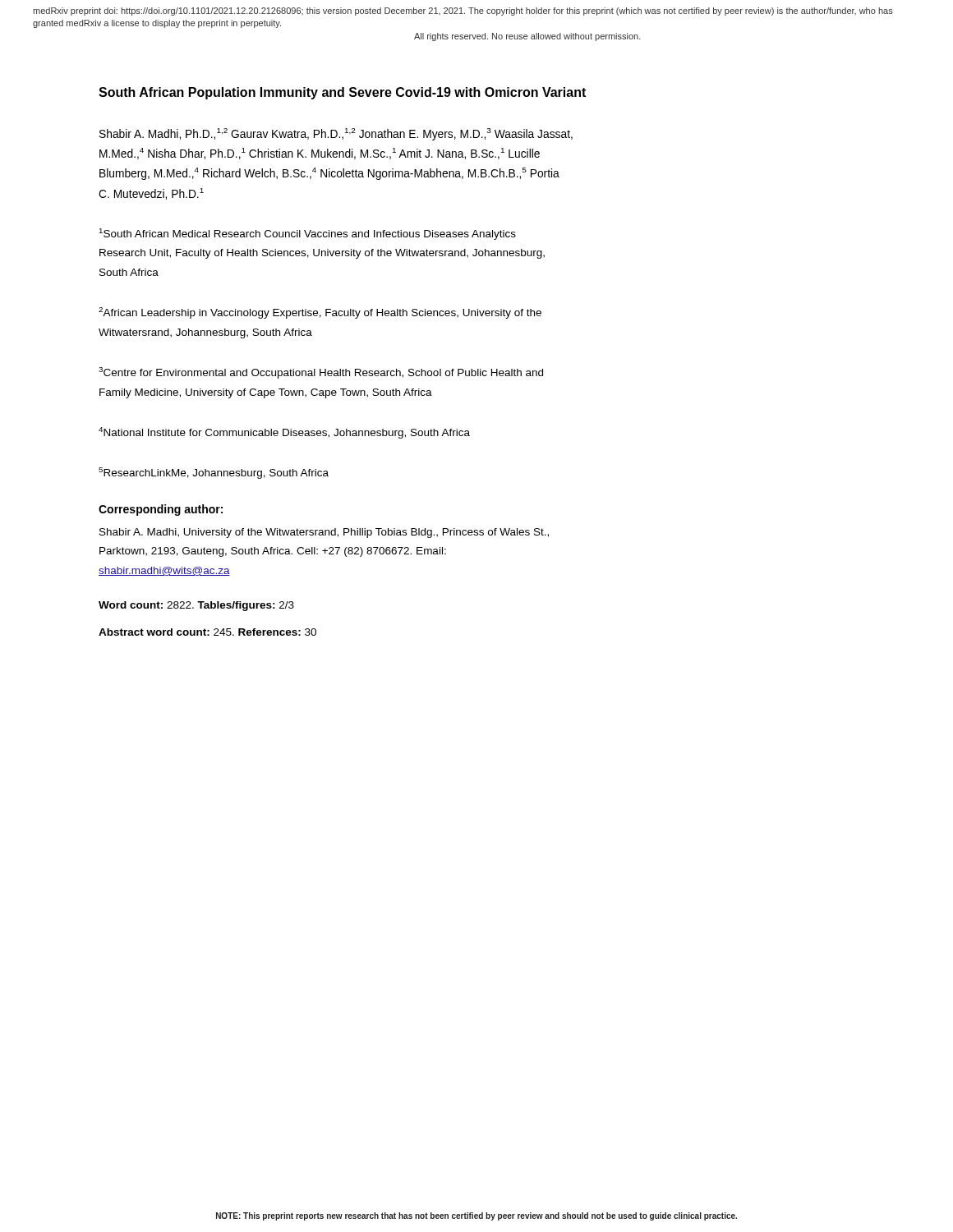Point to the block starting "South African Population Immunity and Severe Covid-19"
The height and width of the screenshot is (1232, 953).
342,93
